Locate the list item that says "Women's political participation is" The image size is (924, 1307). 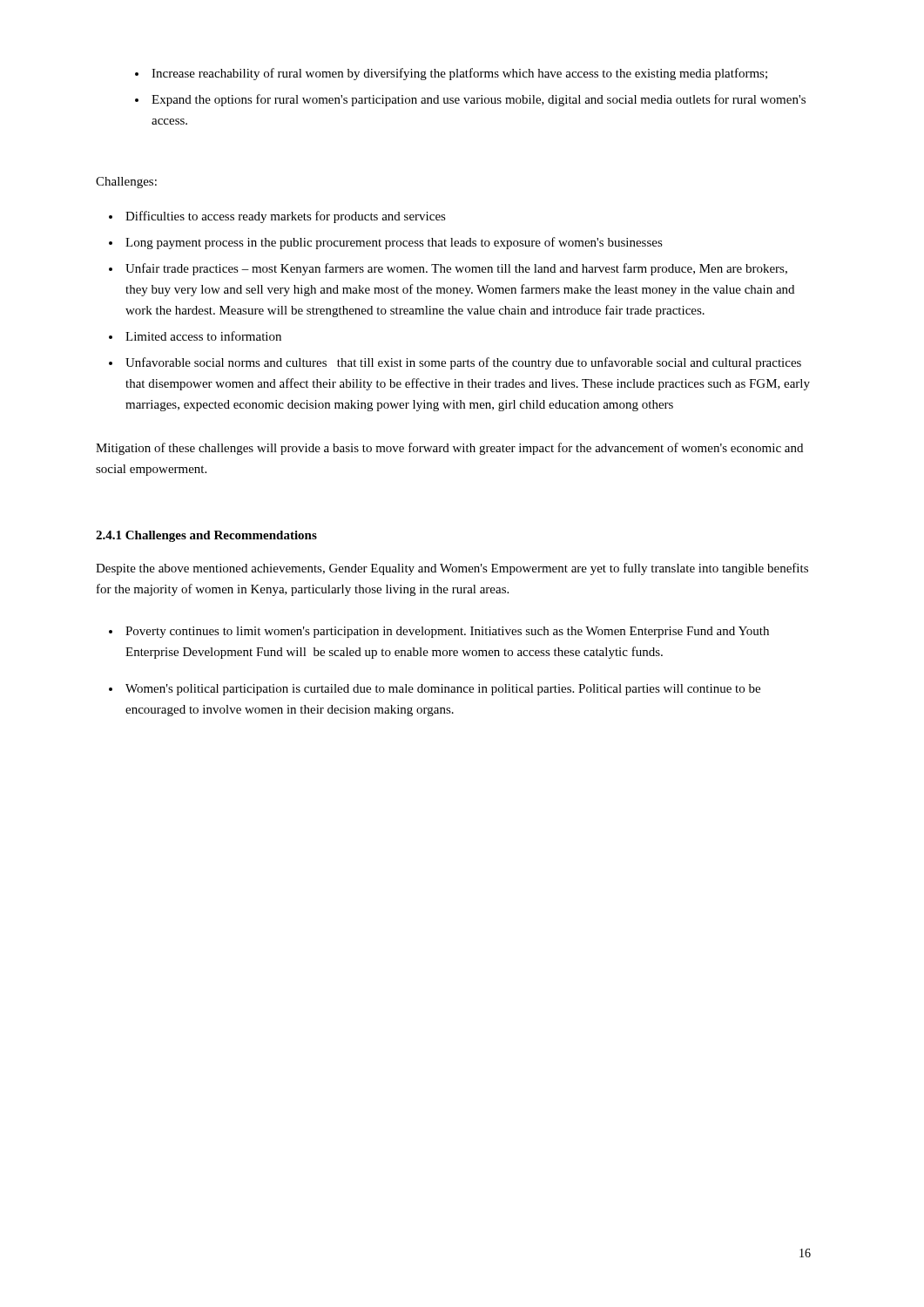(466, 699)
